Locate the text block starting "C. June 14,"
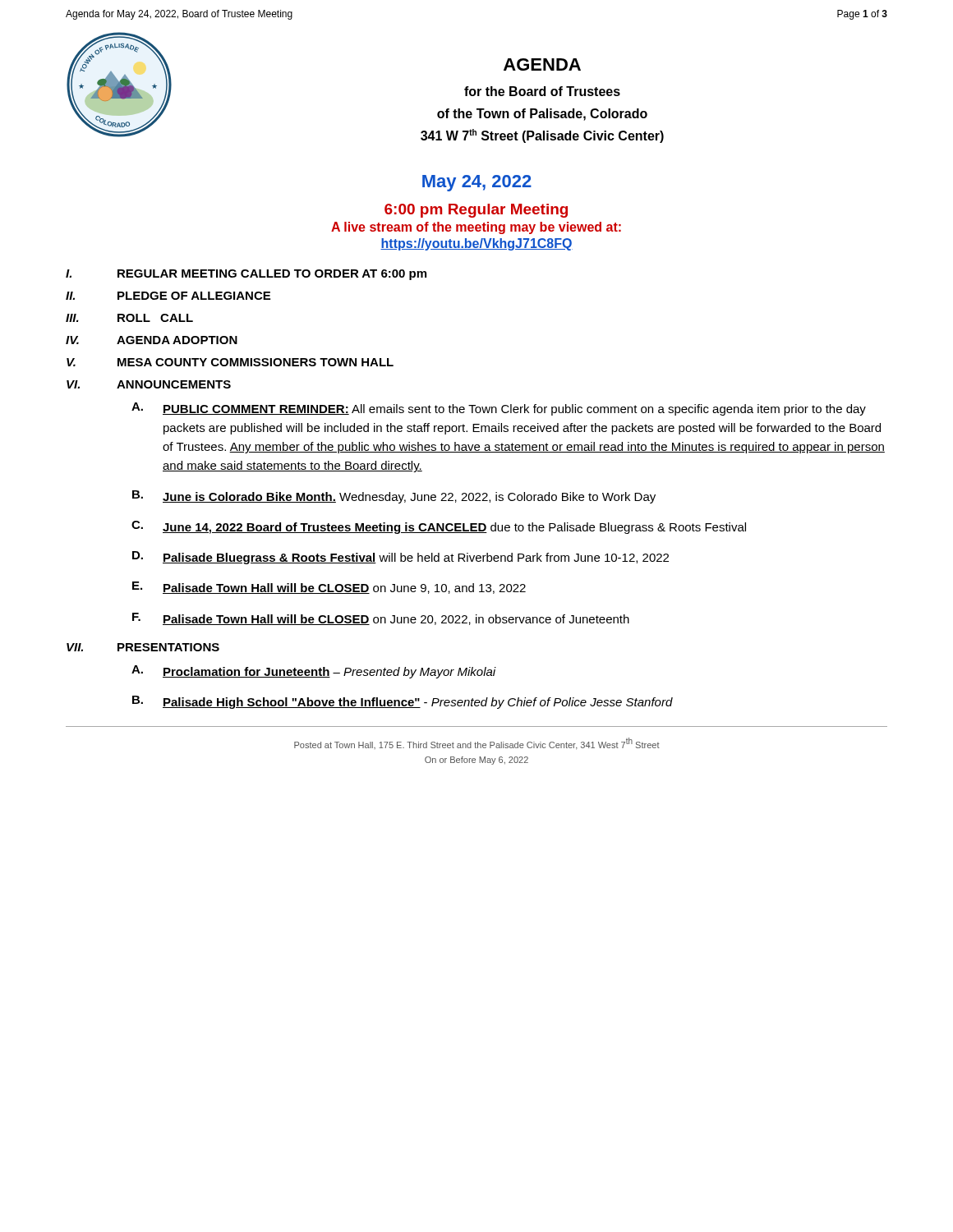This screenshot has height=1232, width=953. point(509,527)
